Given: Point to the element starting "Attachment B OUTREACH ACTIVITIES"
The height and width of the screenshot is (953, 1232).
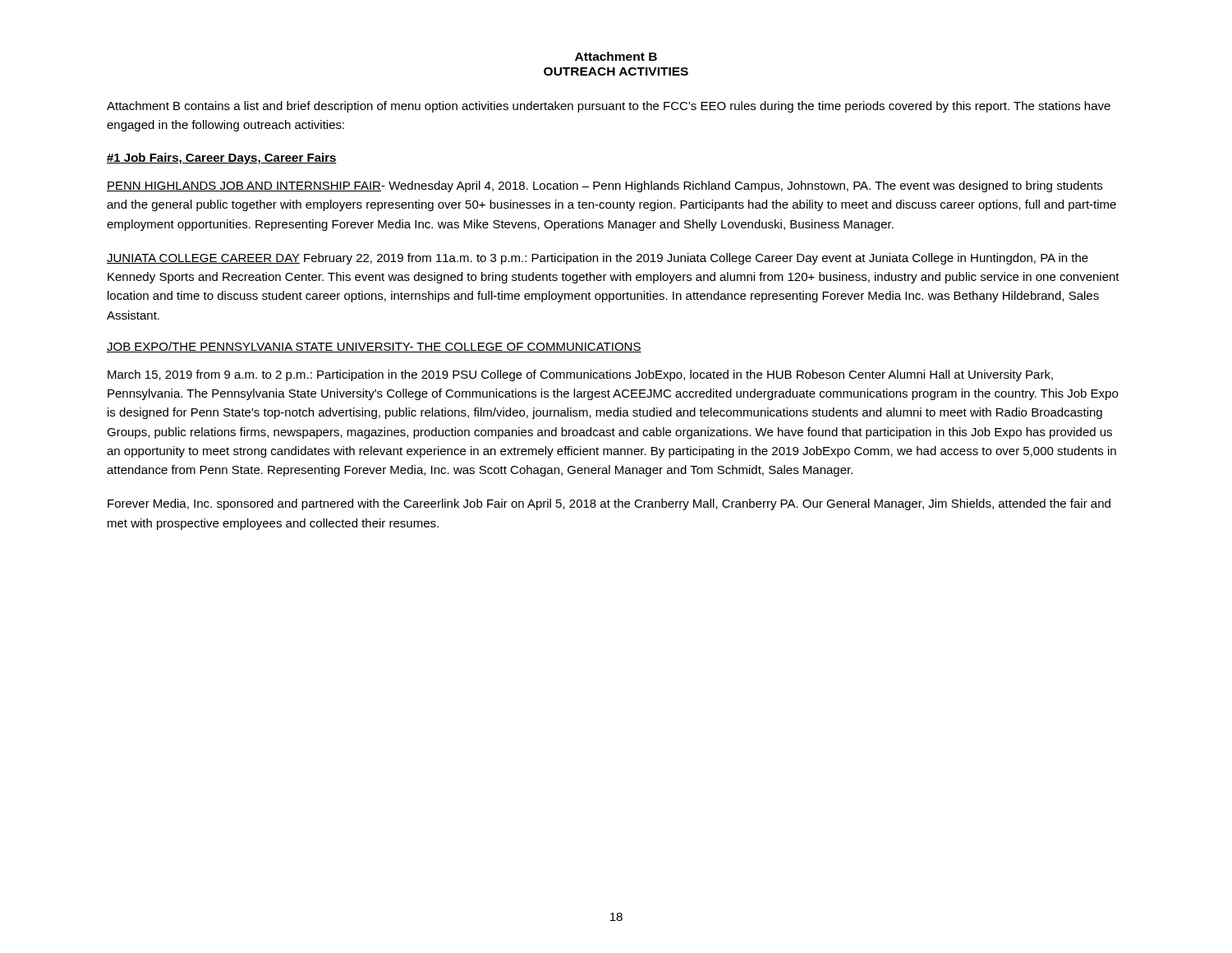Looking at the screenshot, I should tap(616, 64).
